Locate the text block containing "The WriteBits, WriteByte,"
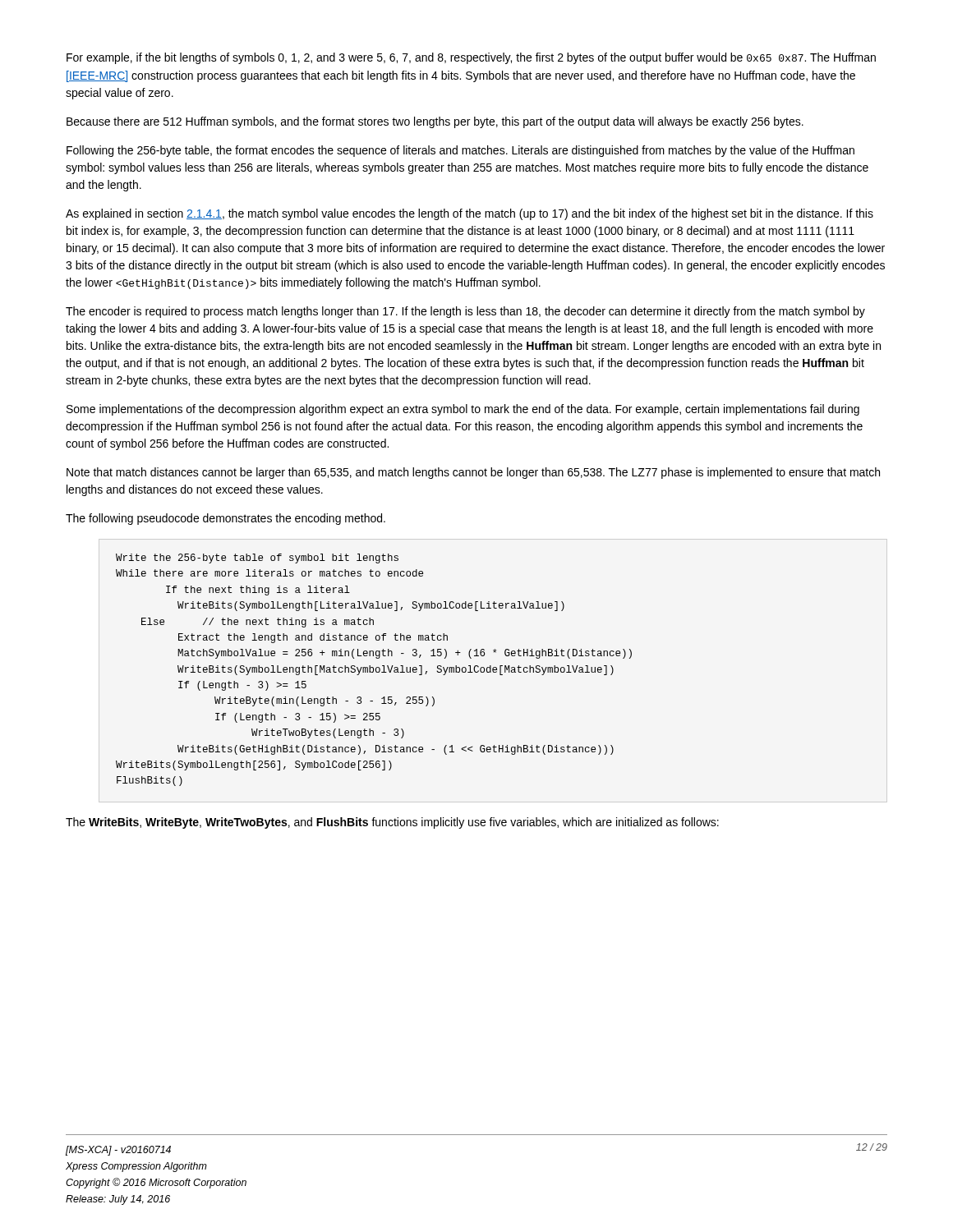 click(x=393, y=822)
